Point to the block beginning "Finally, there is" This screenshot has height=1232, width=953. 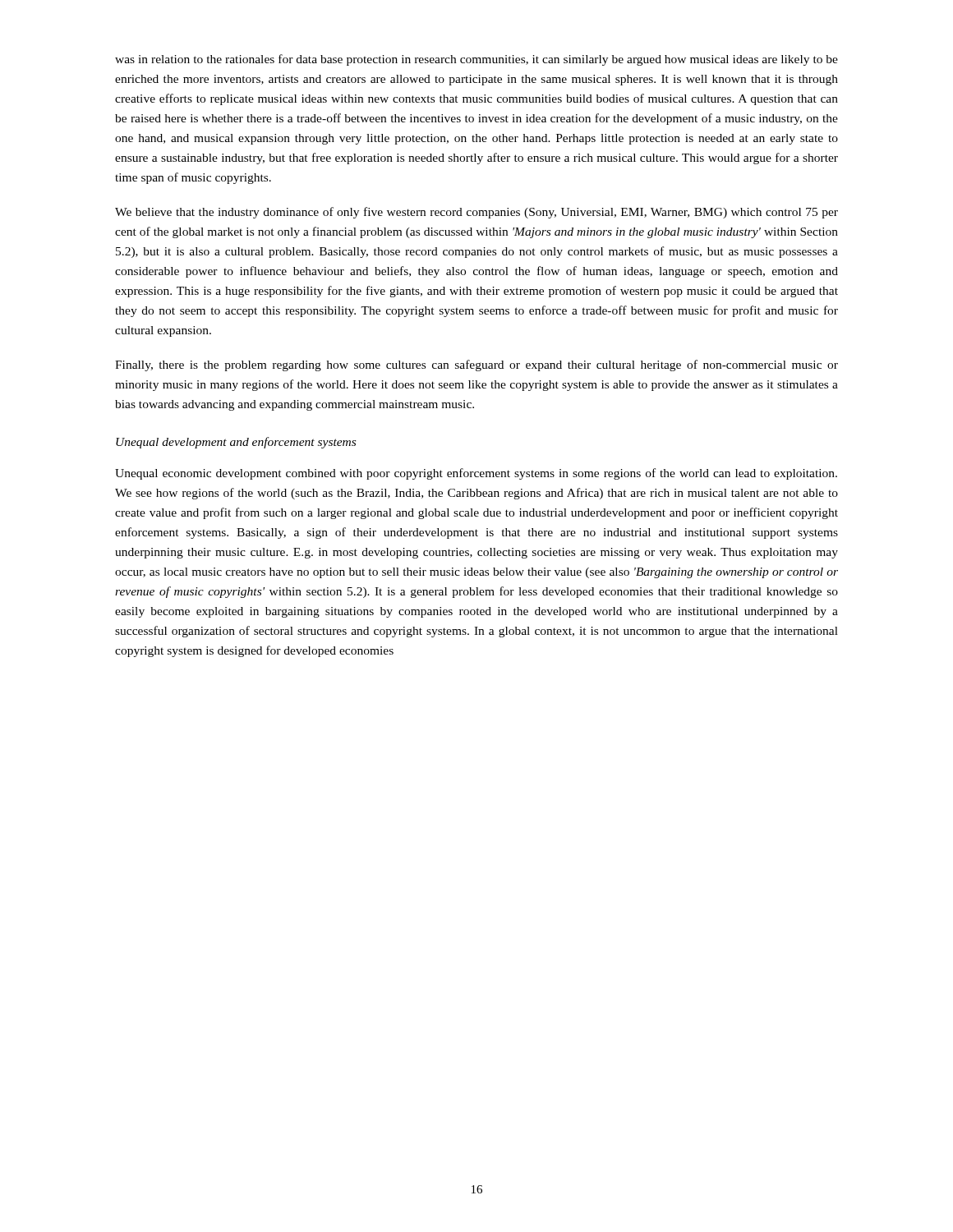click(x=476, y=384)
